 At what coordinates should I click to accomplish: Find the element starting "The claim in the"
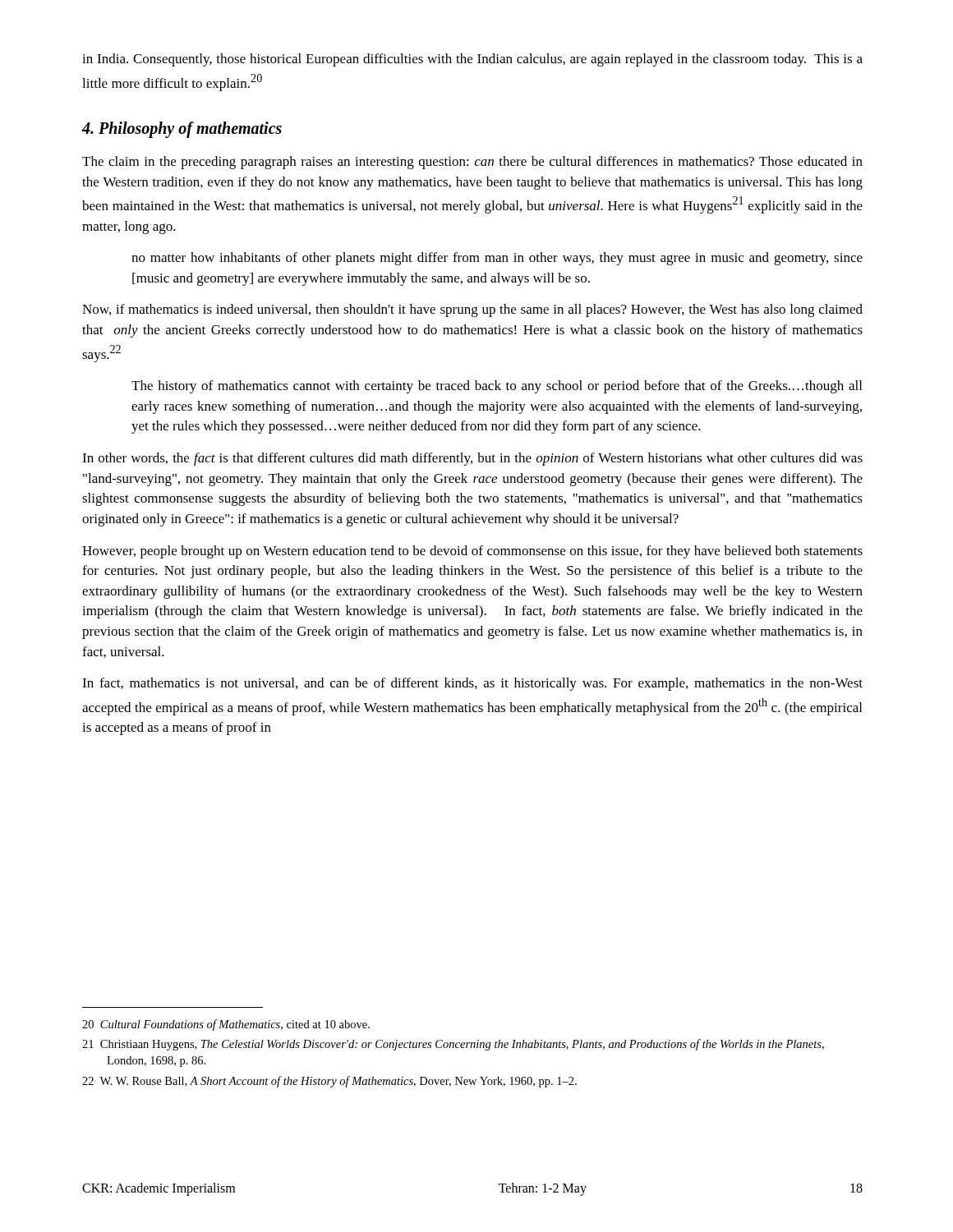tap(472, 194)
